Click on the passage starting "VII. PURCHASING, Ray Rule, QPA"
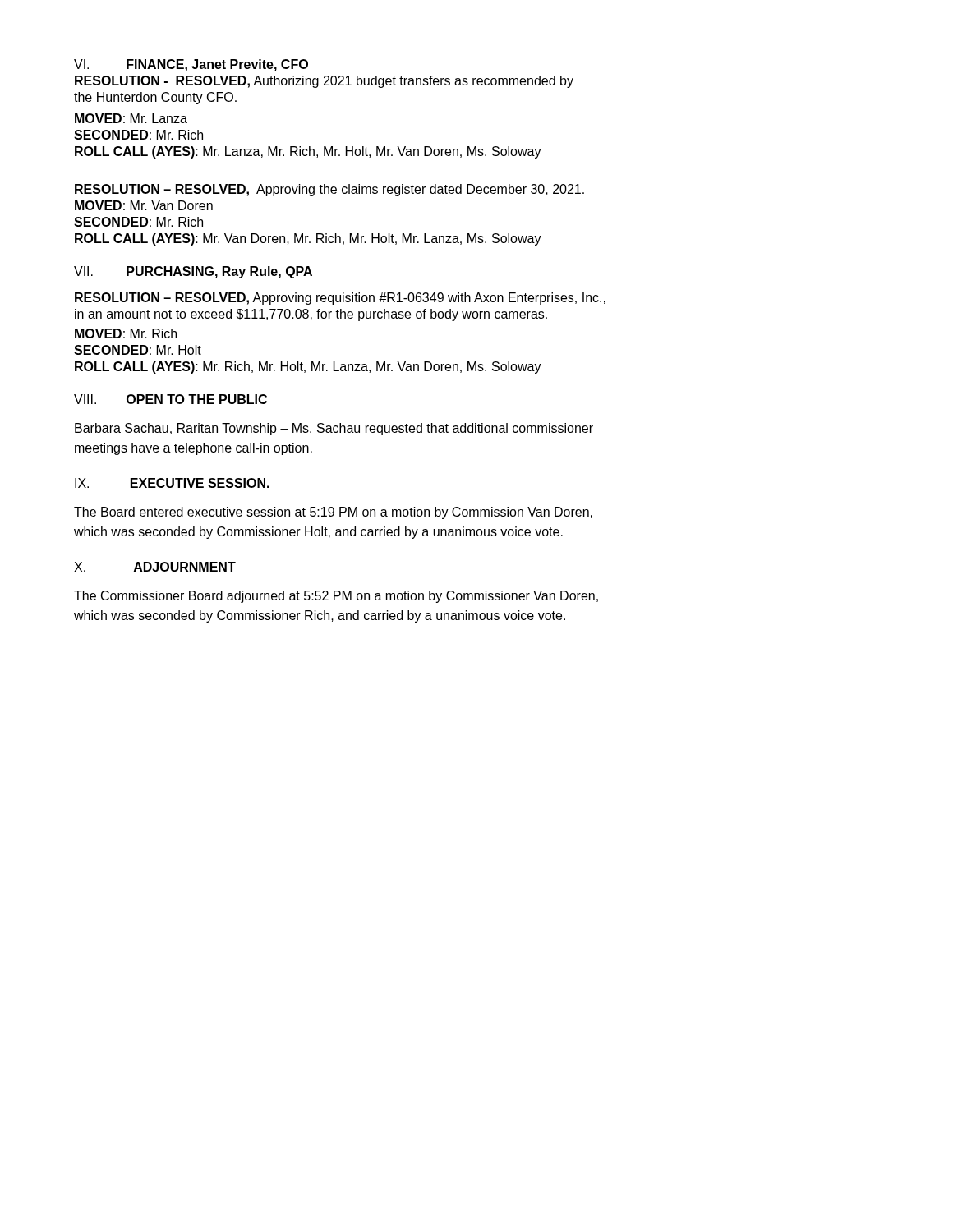 pos(193,272)
